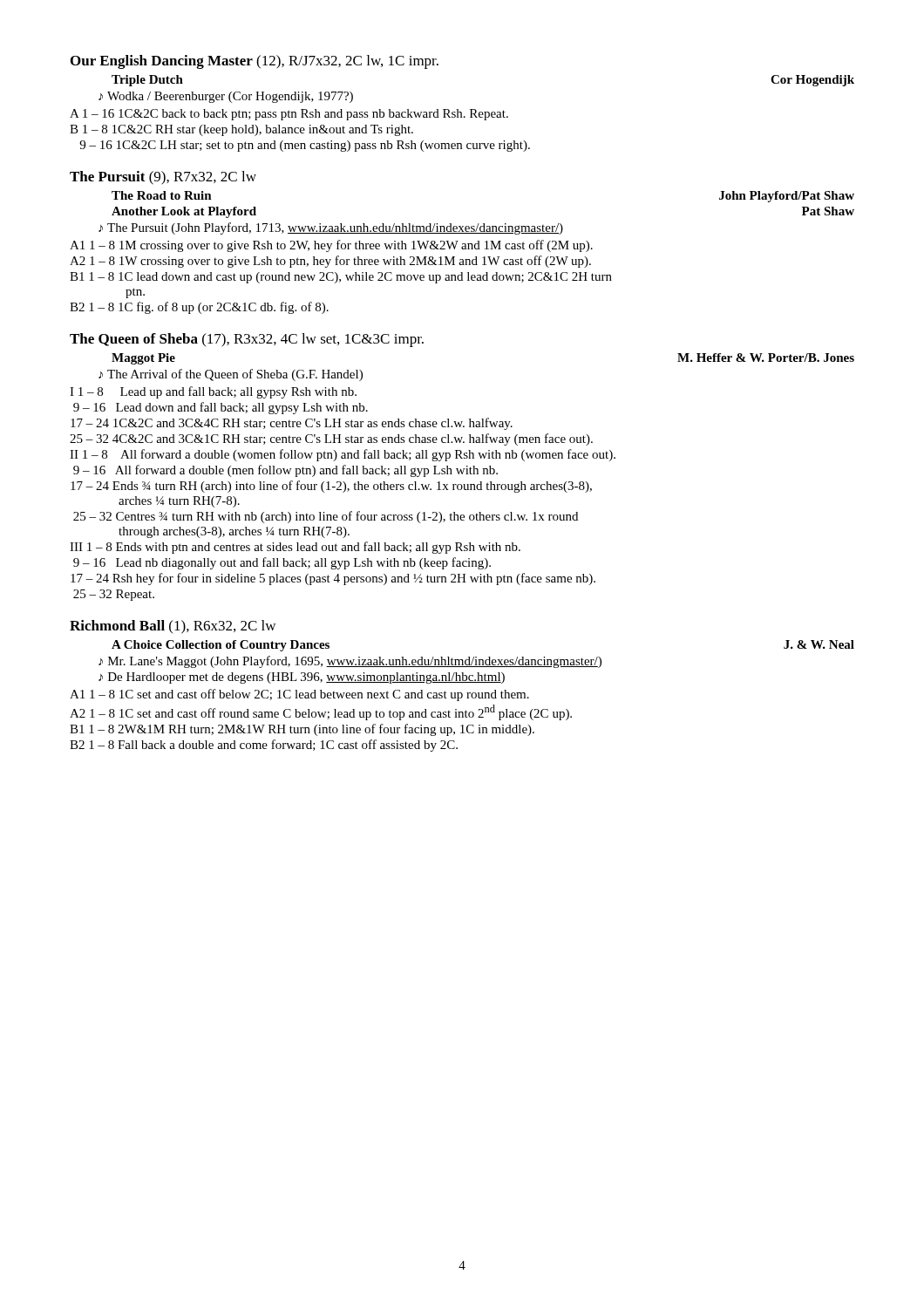Screen dimensions: 1308x924
Task: Point to the text starting "25 – 32 Centres ¾"
Action: 324,524
